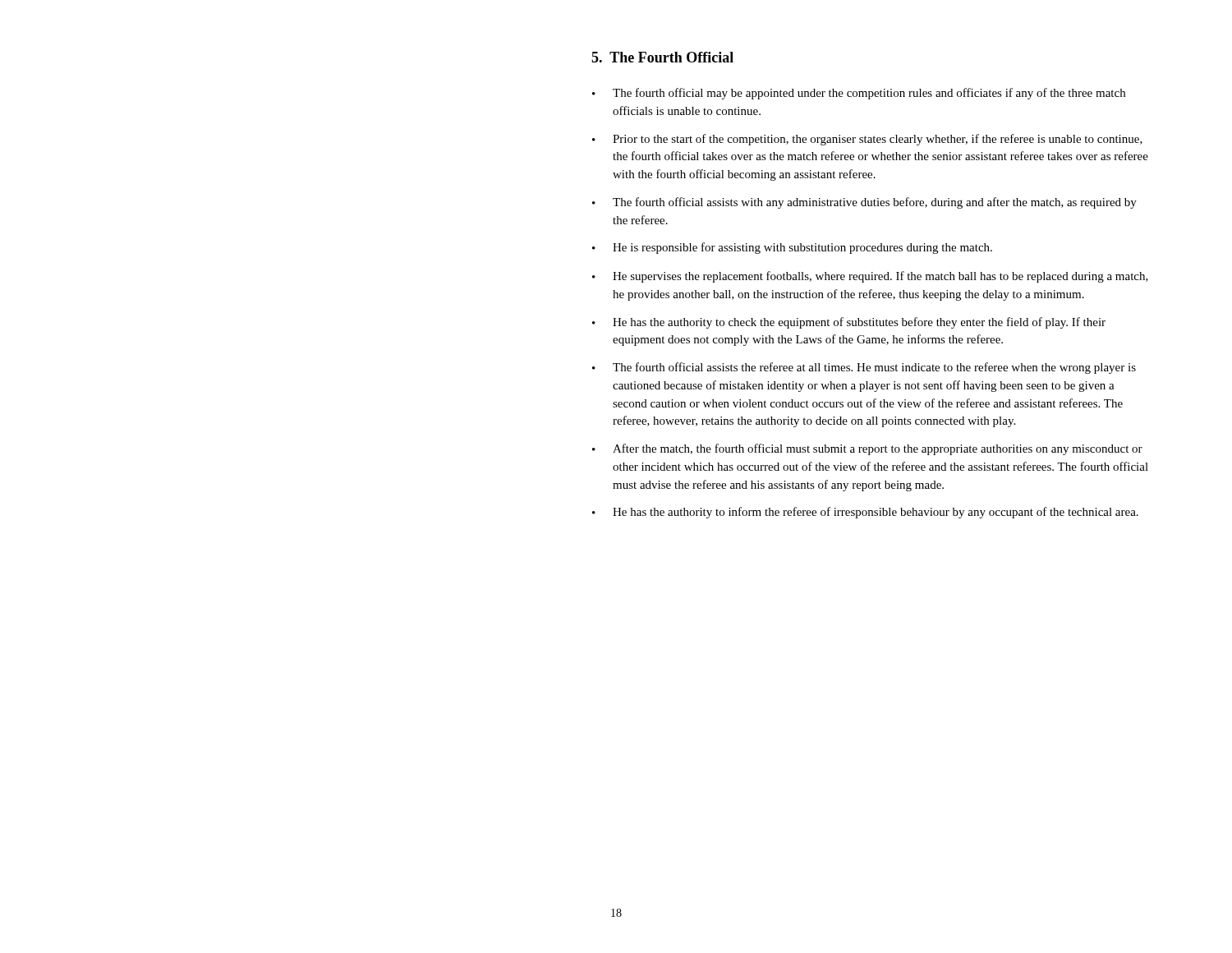Point to the passage starting "5. The Fourth Official"
The image size is (1232, 953).
click(662, 58)
